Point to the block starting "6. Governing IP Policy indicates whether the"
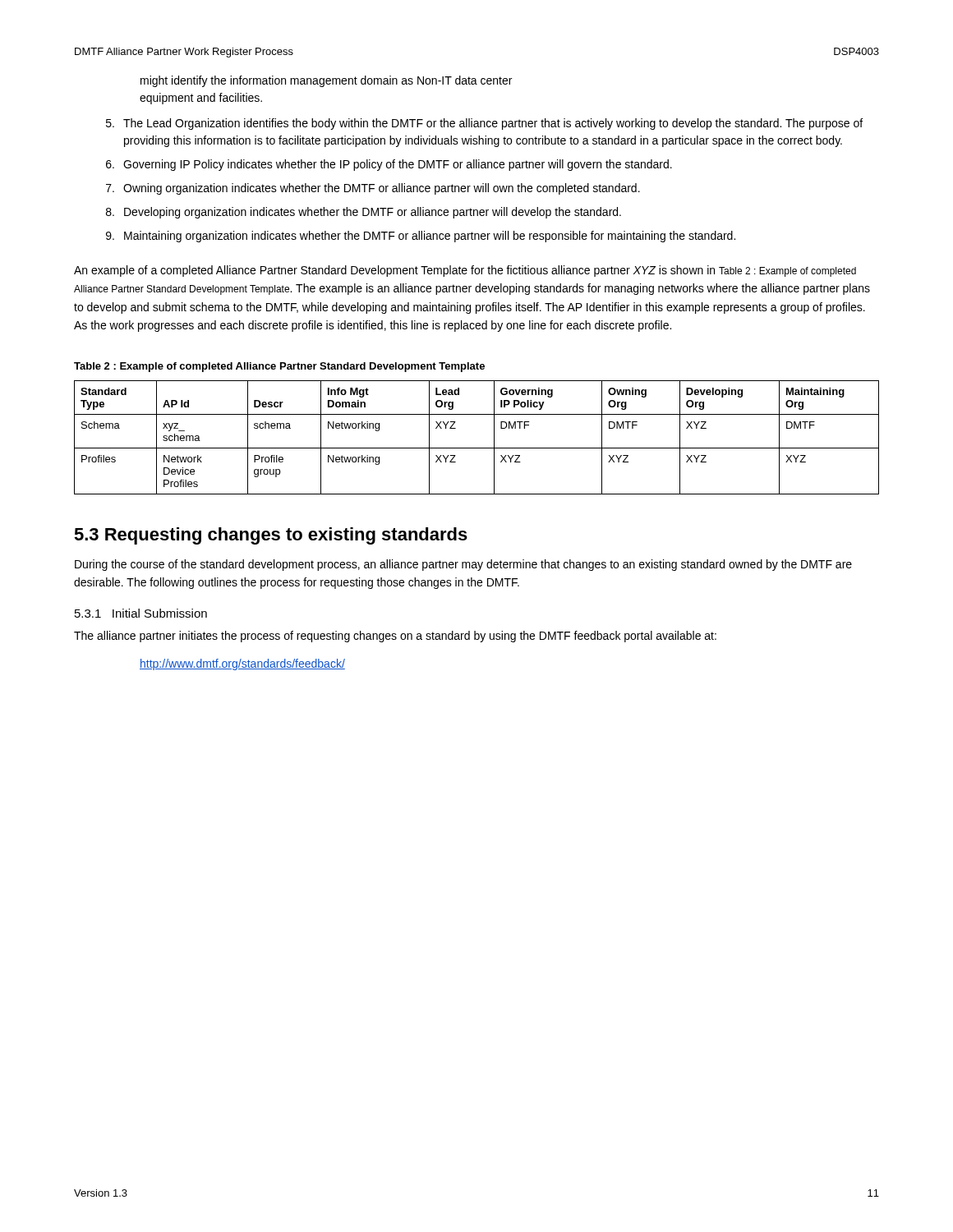Screen dimensions: 1232x953 click(476, 165)
